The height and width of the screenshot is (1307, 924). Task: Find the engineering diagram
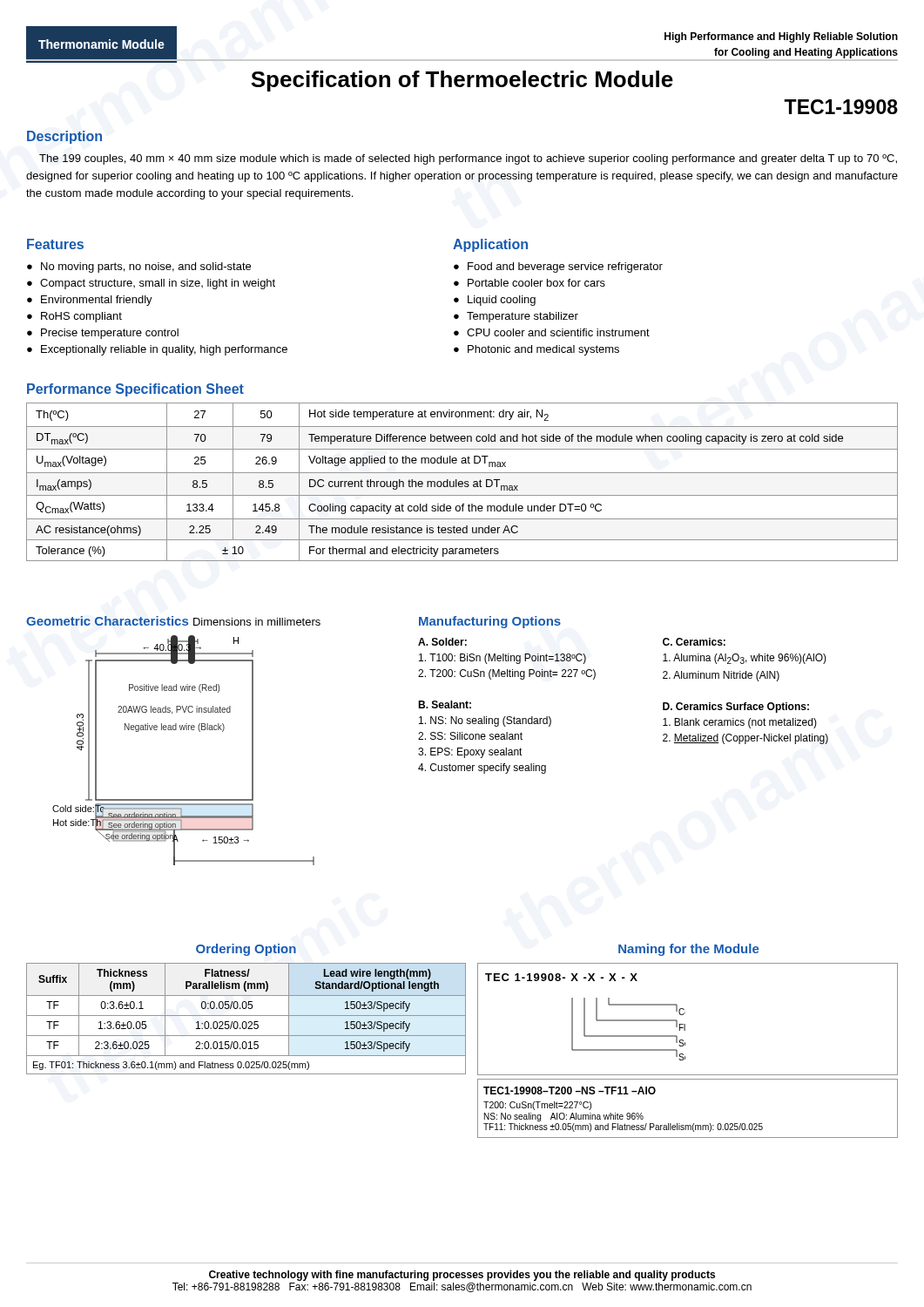pyautogui.click(x=218, y=778)
